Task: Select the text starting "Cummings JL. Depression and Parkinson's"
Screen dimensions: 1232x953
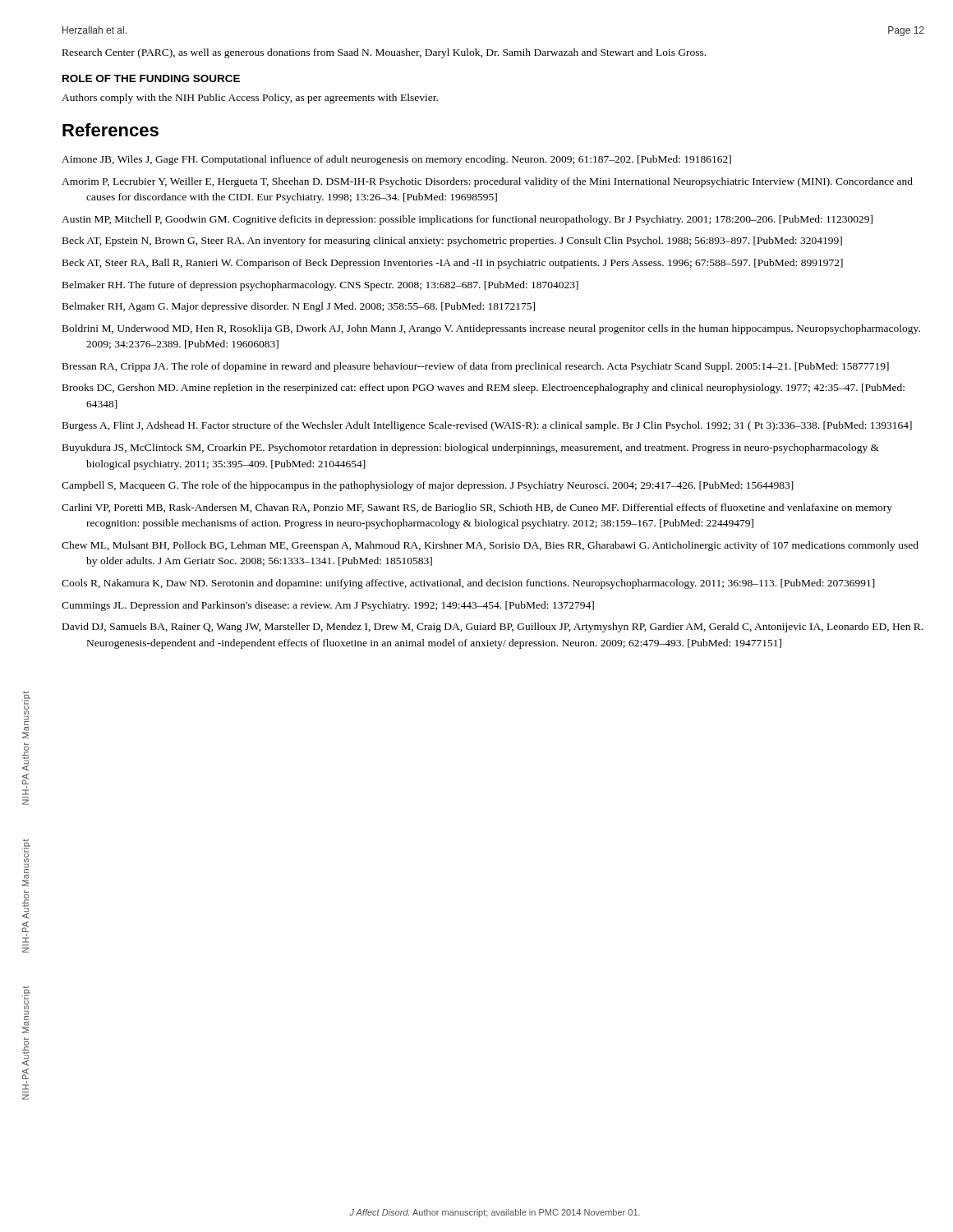Action: tap(328, 605)
